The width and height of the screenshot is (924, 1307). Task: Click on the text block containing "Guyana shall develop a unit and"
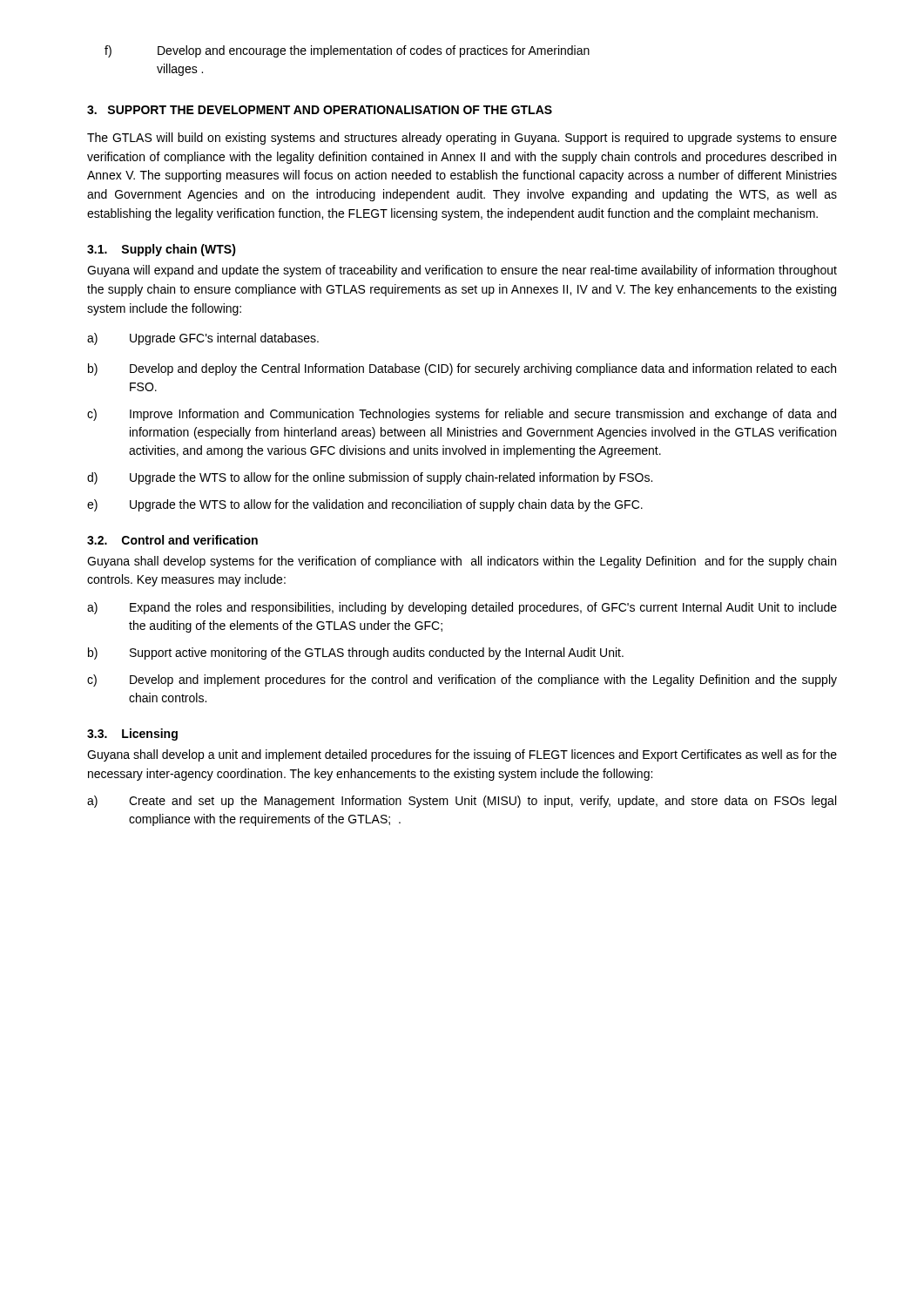(462, 764)
